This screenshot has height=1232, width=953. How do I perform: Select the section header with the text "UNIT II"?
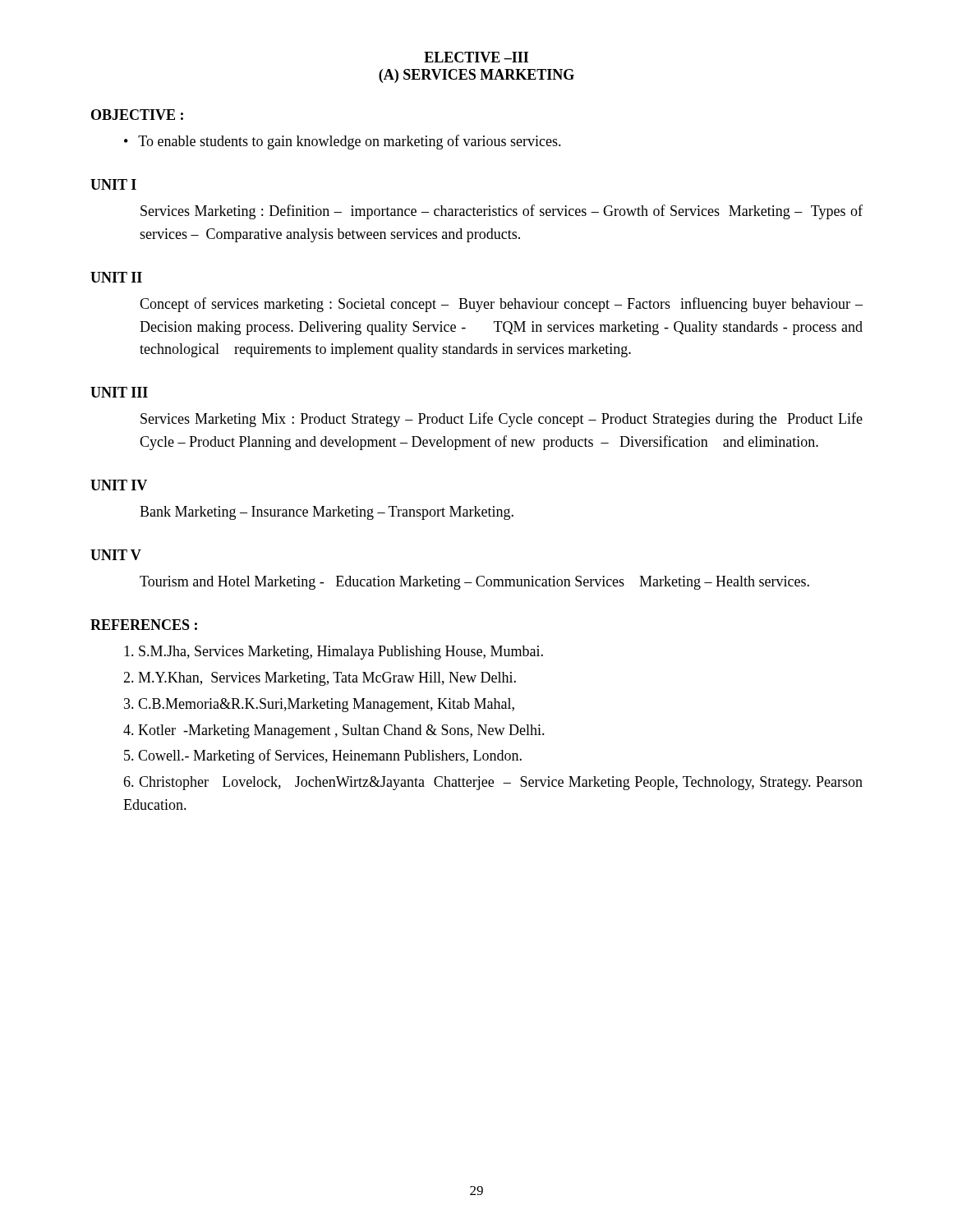coord(116,277)
